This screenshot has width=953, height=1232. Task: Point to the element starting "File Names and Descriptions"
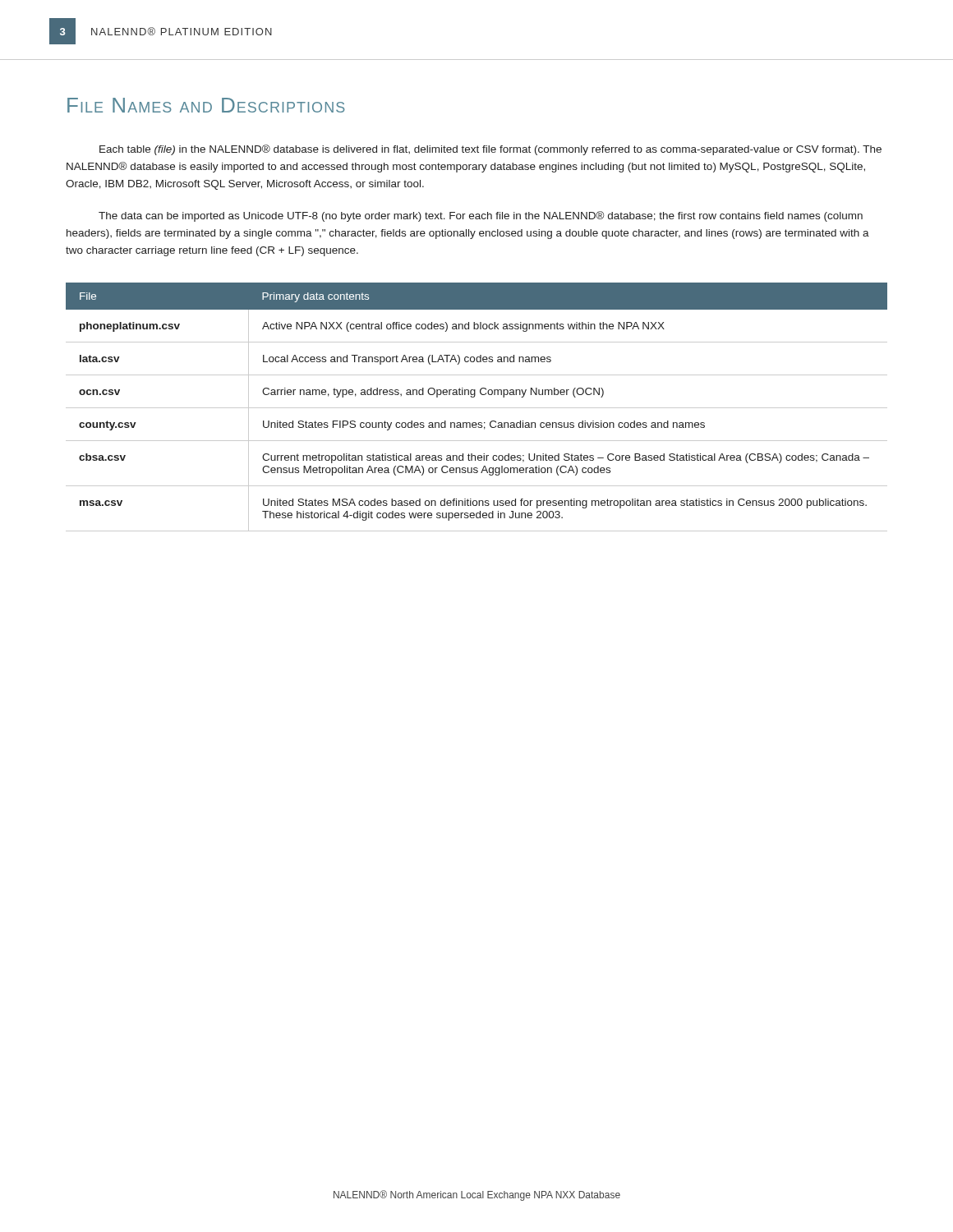click(206, 106)
